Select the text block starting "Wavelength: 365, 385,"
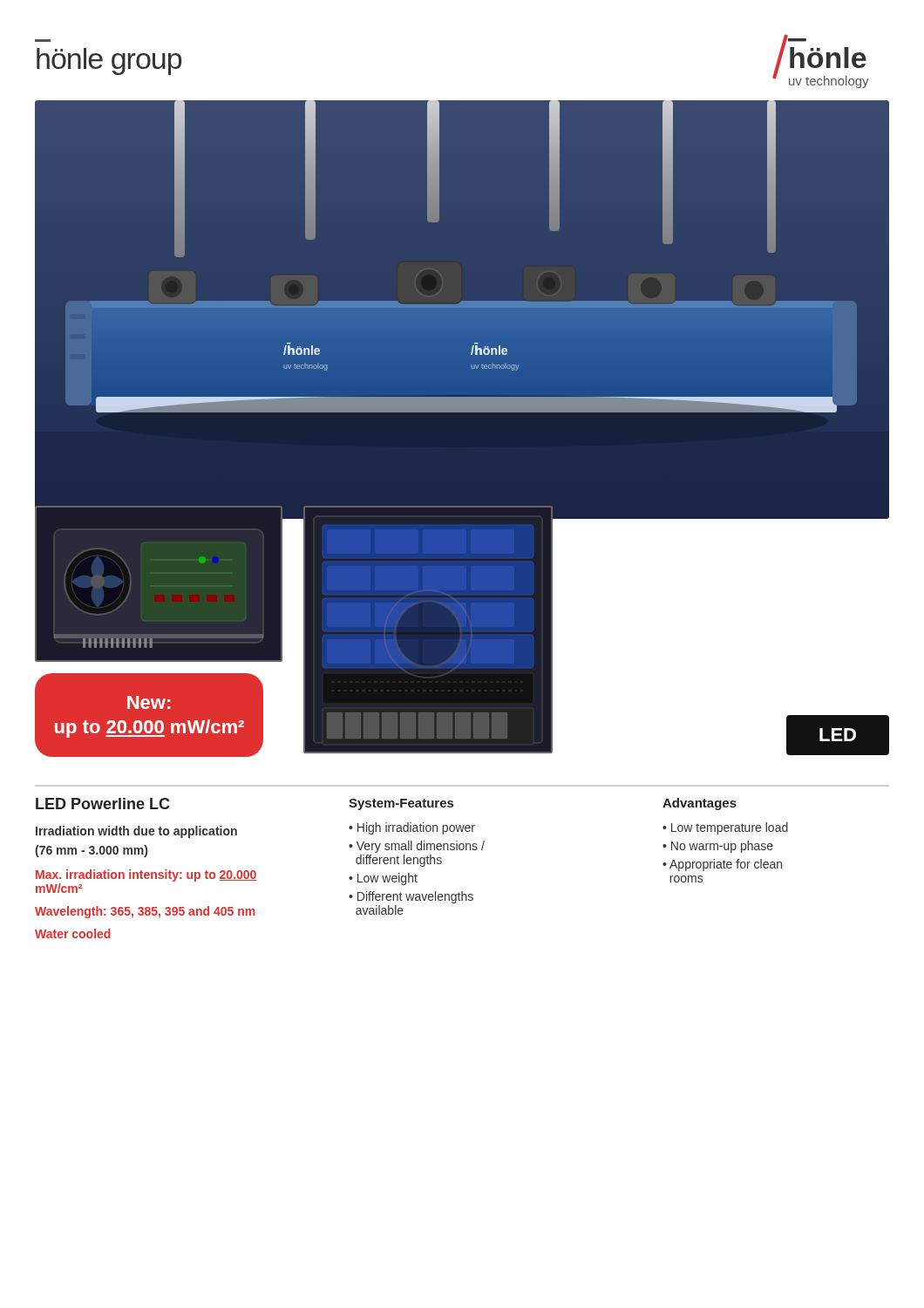 point(145,911)
